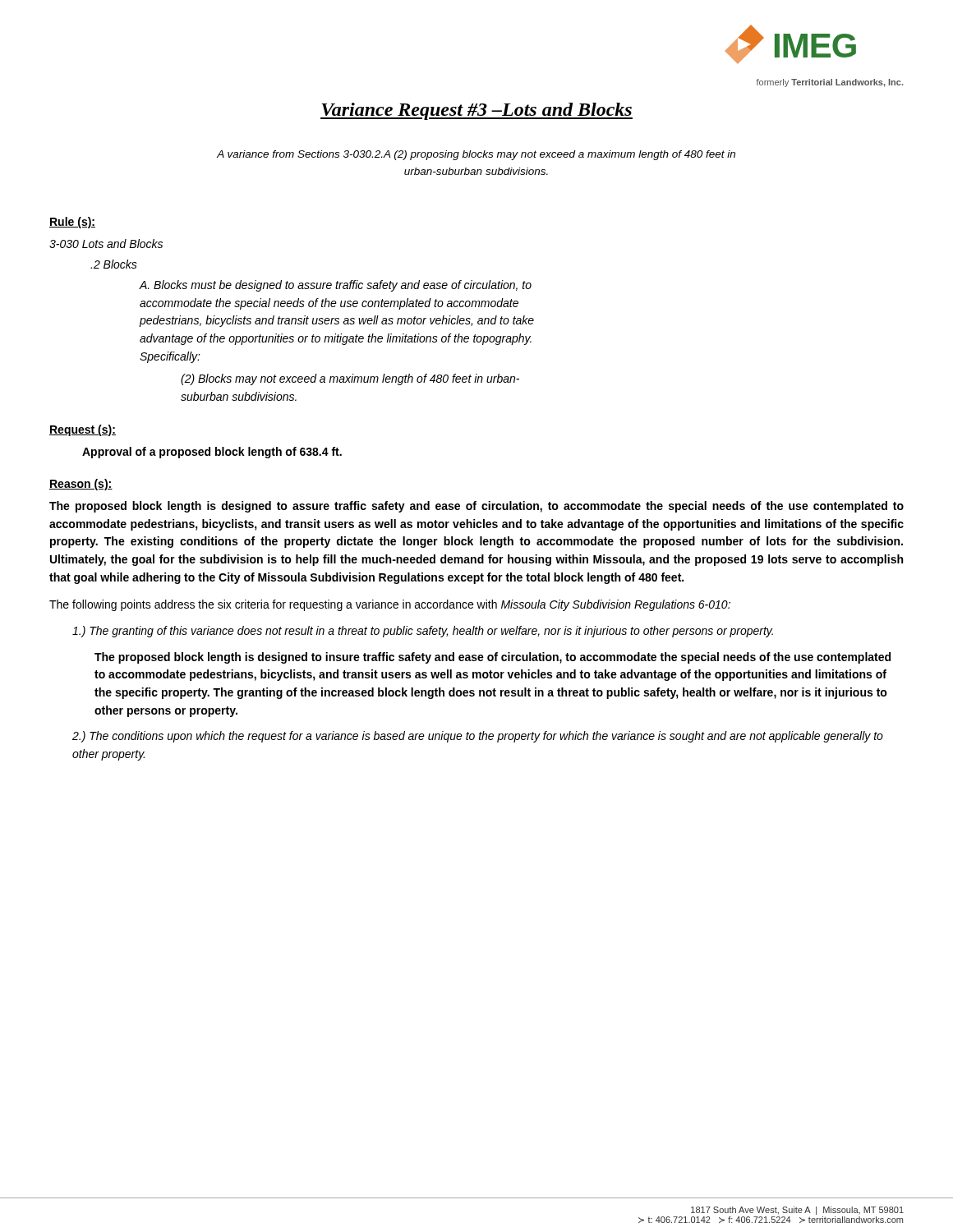This screenshot has height=1232, width=953.
Task: Click on the text block starting "(2) Blocks may not exceed a maximum length"
Action: coord(350,388)
